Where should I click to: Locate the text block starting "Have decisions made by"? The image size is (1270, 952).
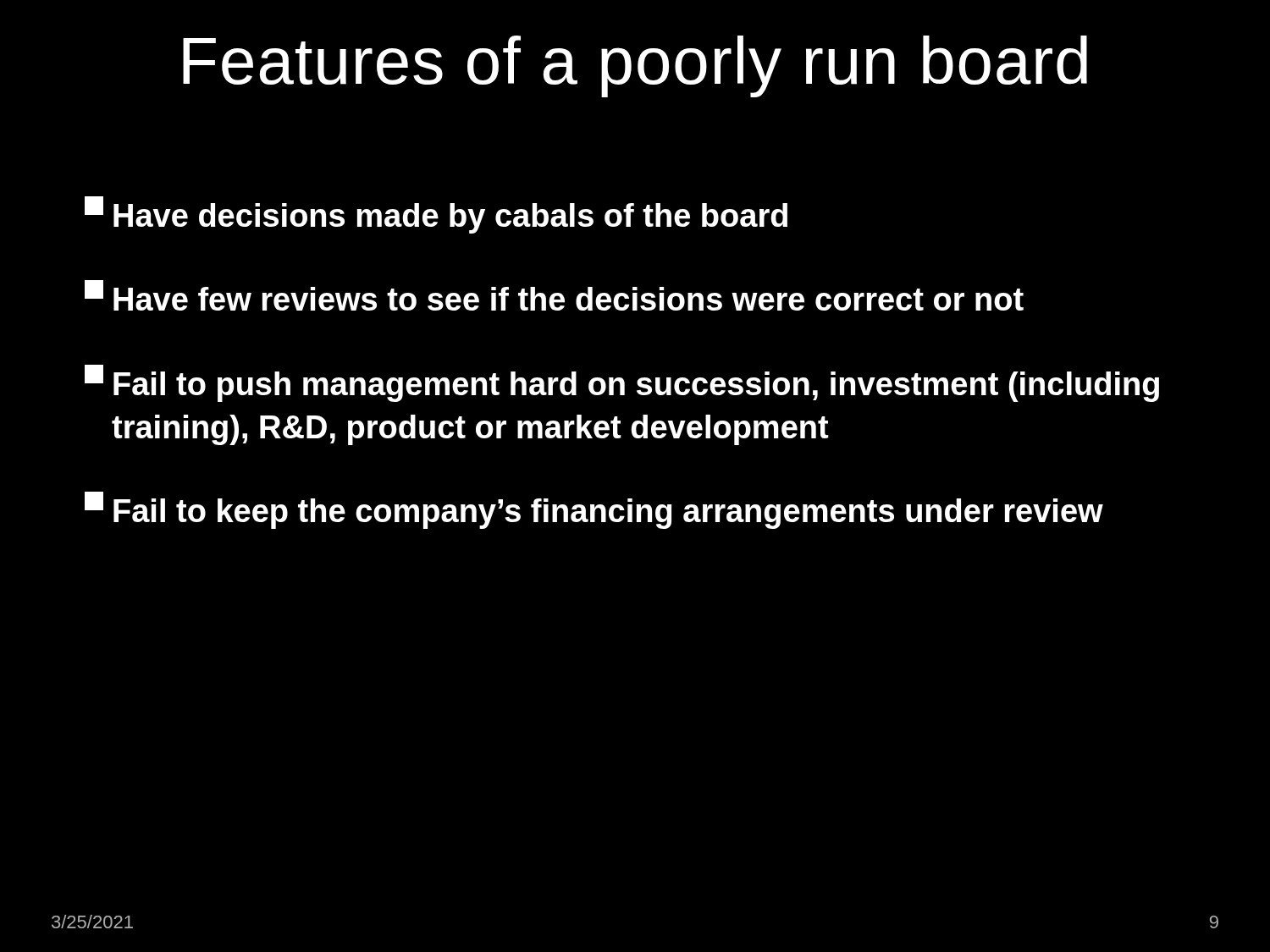[644, 216]
